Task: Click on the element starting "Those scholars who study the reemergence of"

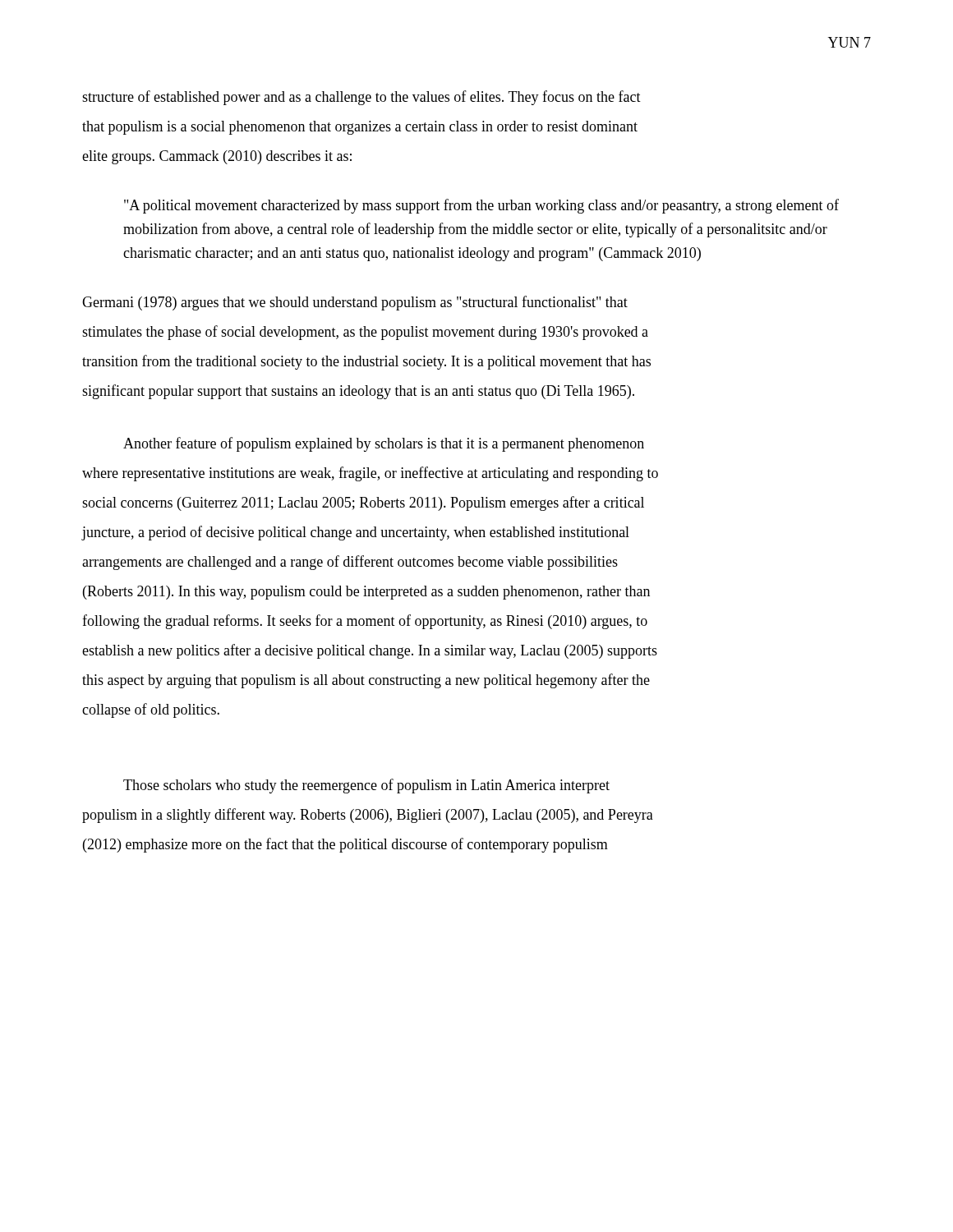Action: 476,815
